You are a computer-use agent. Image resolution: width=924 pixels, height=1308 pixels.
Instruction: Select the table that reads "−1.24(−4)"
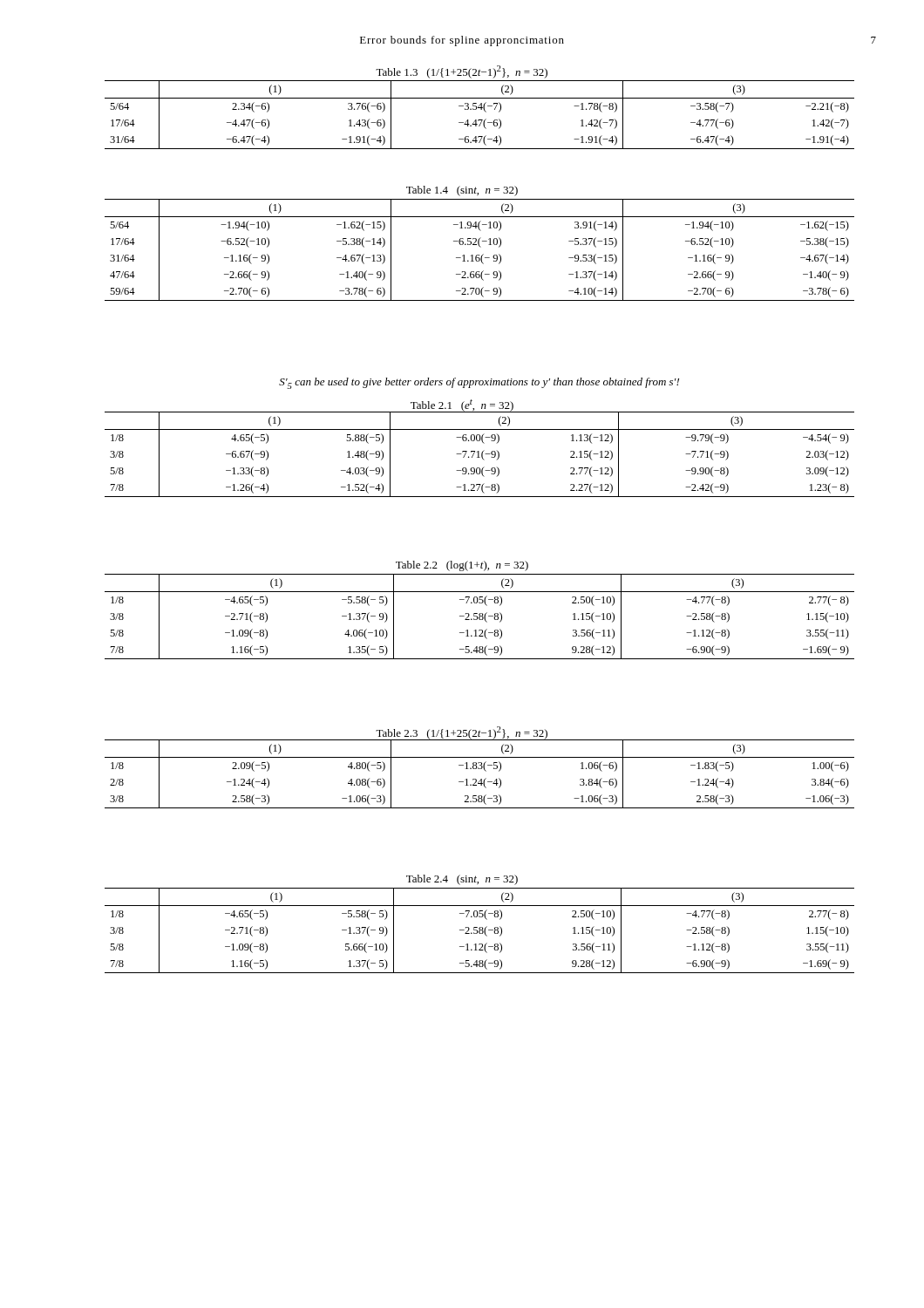[479, 774]
